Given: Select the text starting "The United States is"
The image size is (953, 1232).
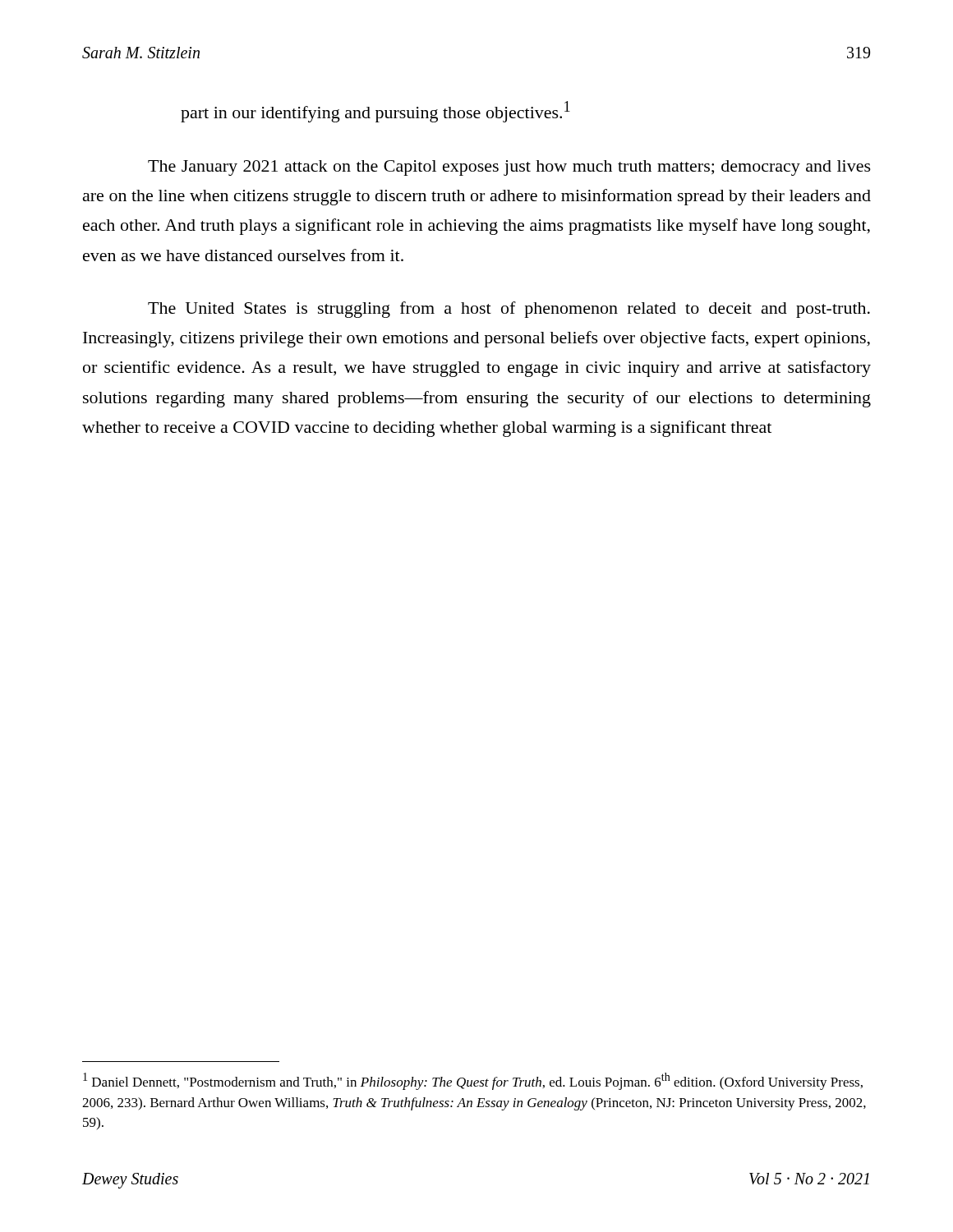Looking at the screenshot, I should click(476, 367).
